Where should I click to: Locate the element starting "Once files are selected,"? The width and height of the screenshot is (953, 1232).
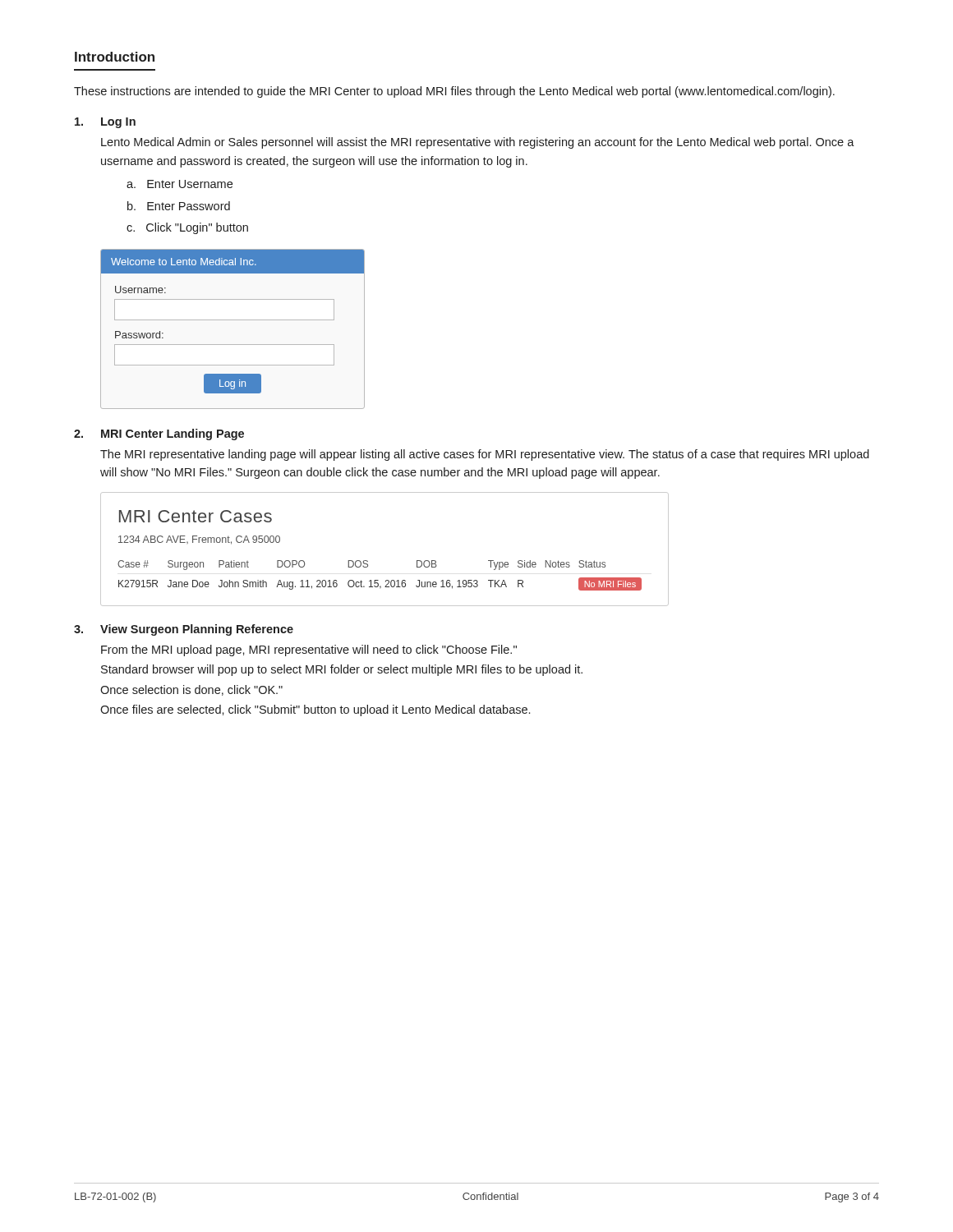coord(316,710)
